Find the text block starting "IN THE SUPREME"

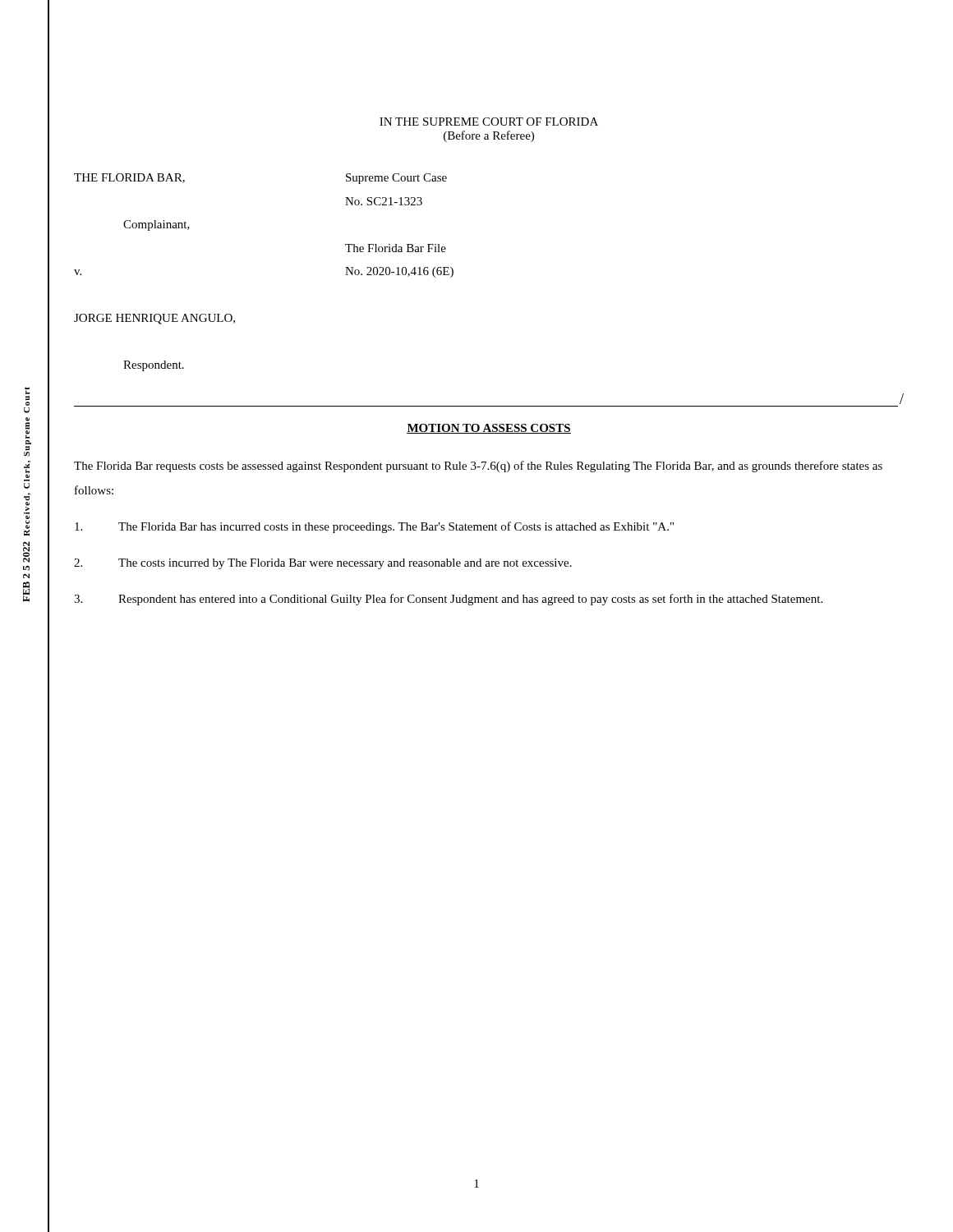[489, 128]
